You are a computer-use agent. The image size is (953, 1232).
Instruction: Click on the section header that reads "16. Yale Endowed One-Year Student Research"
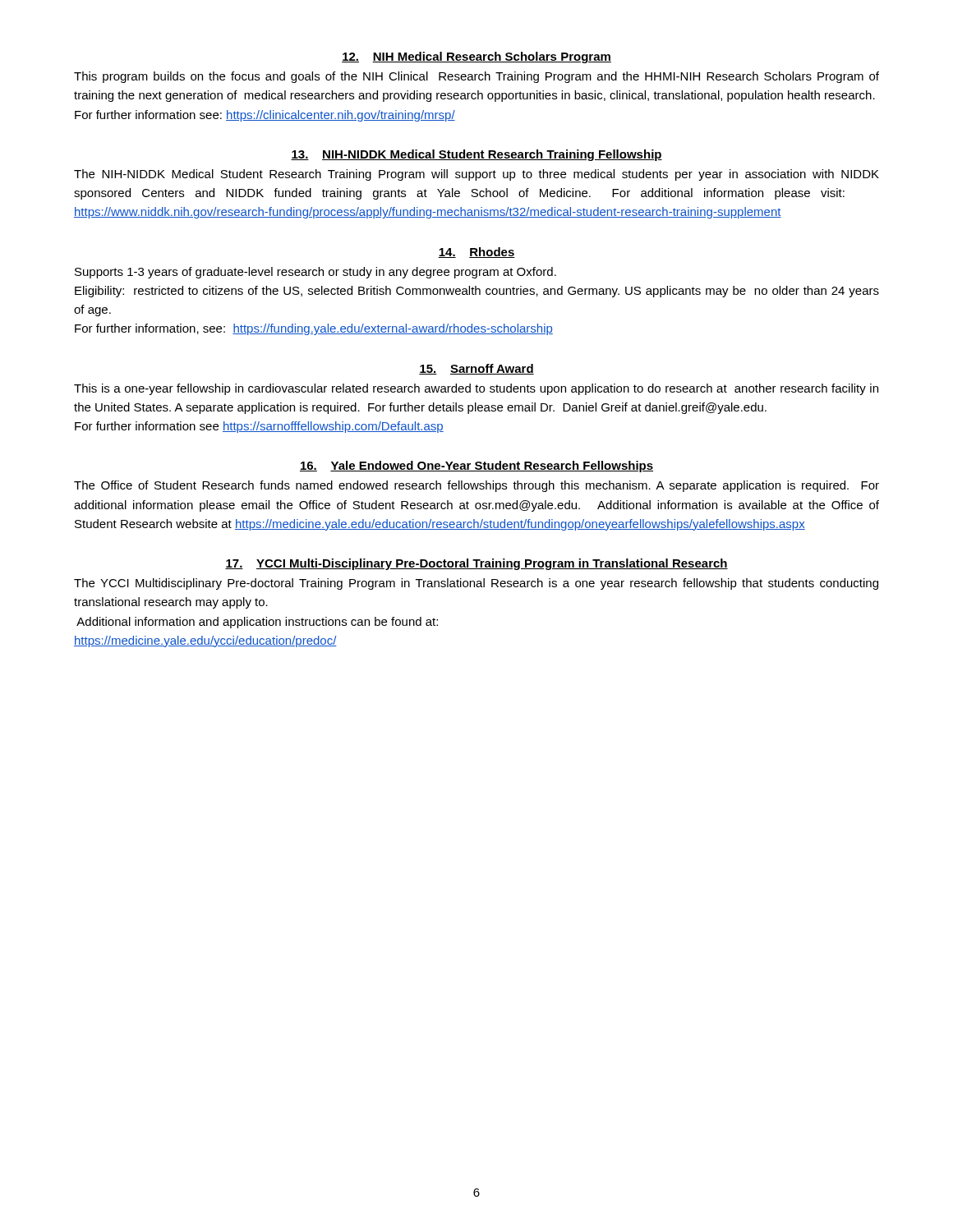pyautogui.click(x=476, y=466)
